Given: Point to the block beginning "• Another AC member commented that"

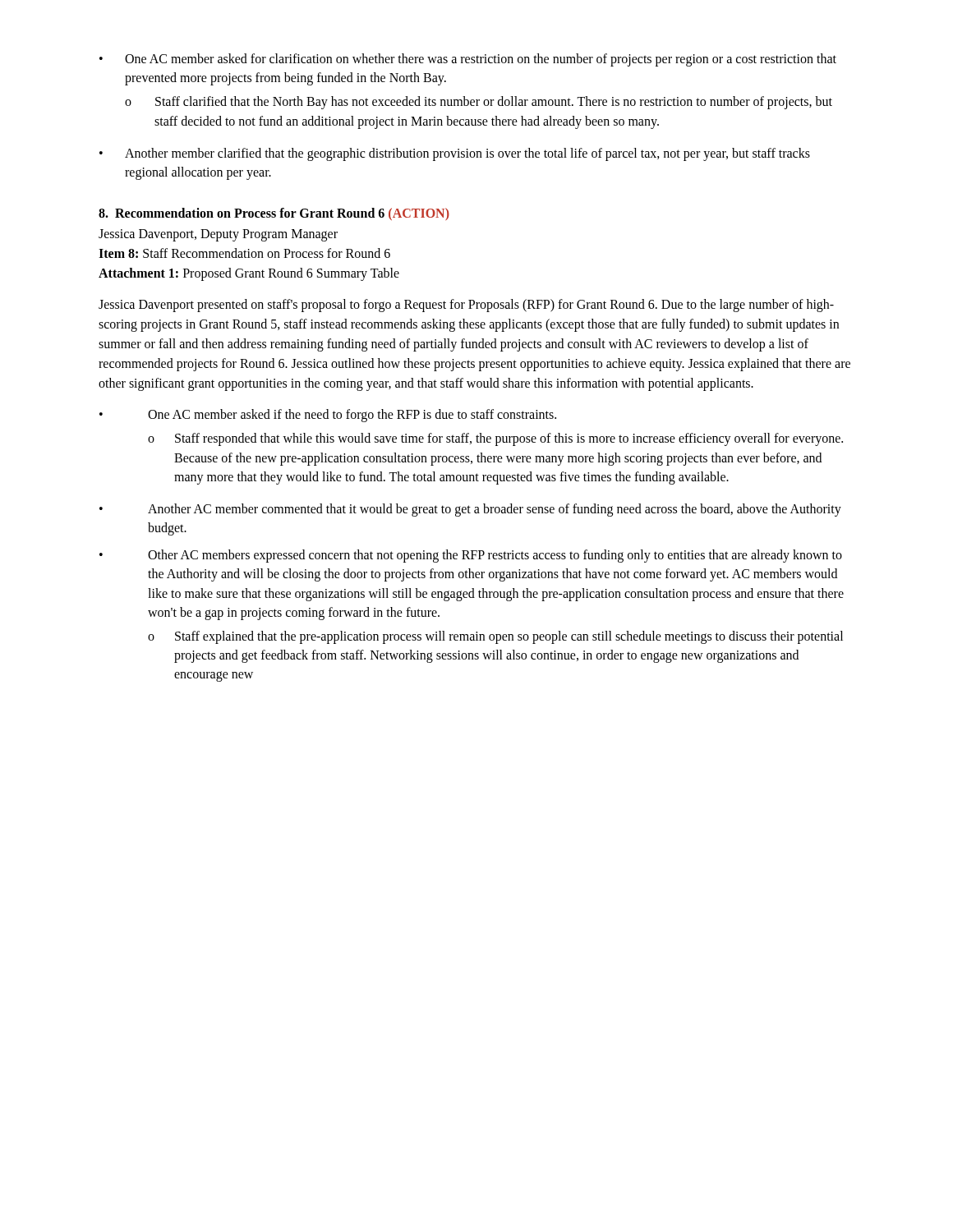Looking at the screenshot, I should click(476, 518).
